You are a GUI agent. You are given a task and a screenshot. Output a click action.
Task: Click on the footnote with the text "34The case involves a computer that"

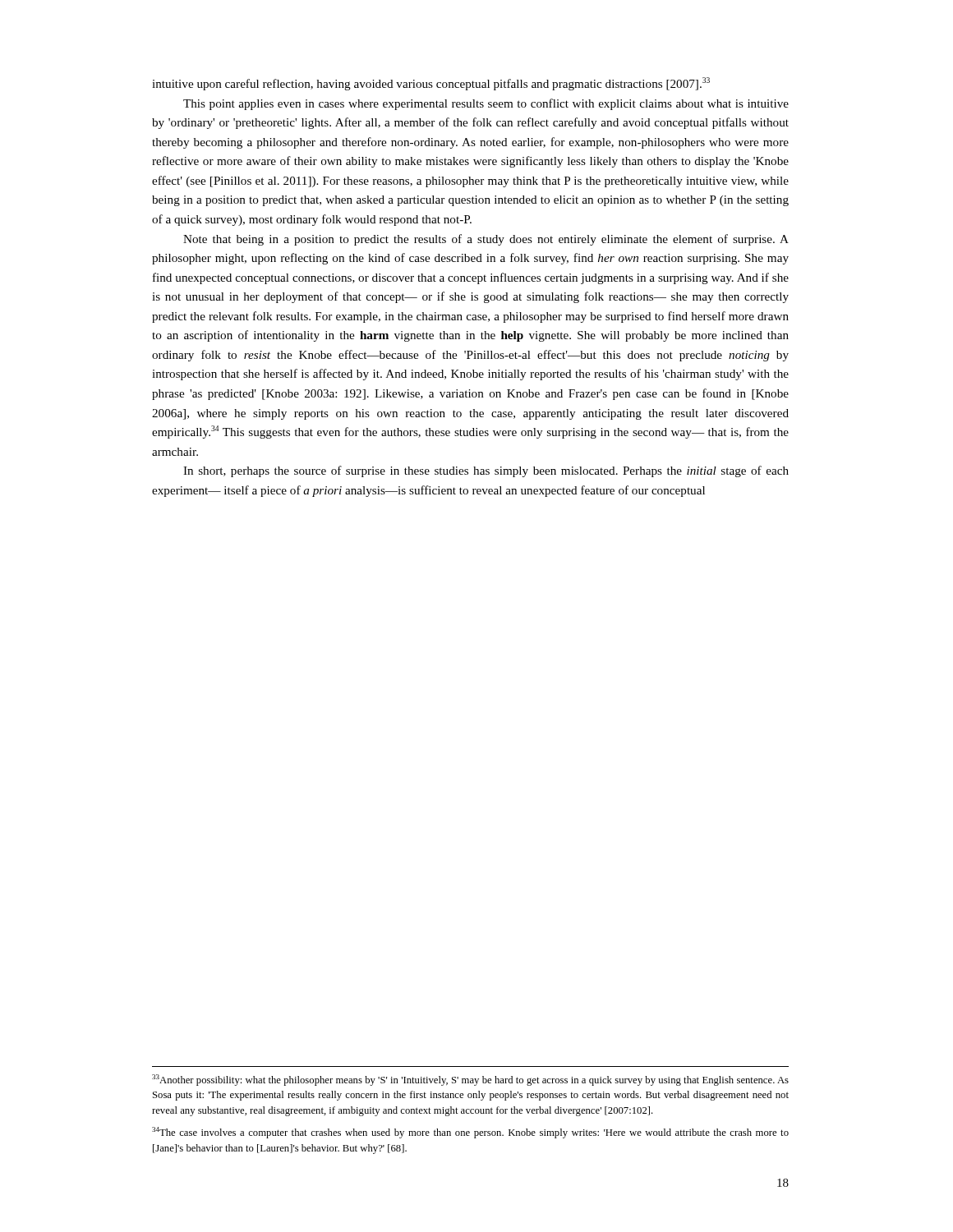pos(470,1139)
